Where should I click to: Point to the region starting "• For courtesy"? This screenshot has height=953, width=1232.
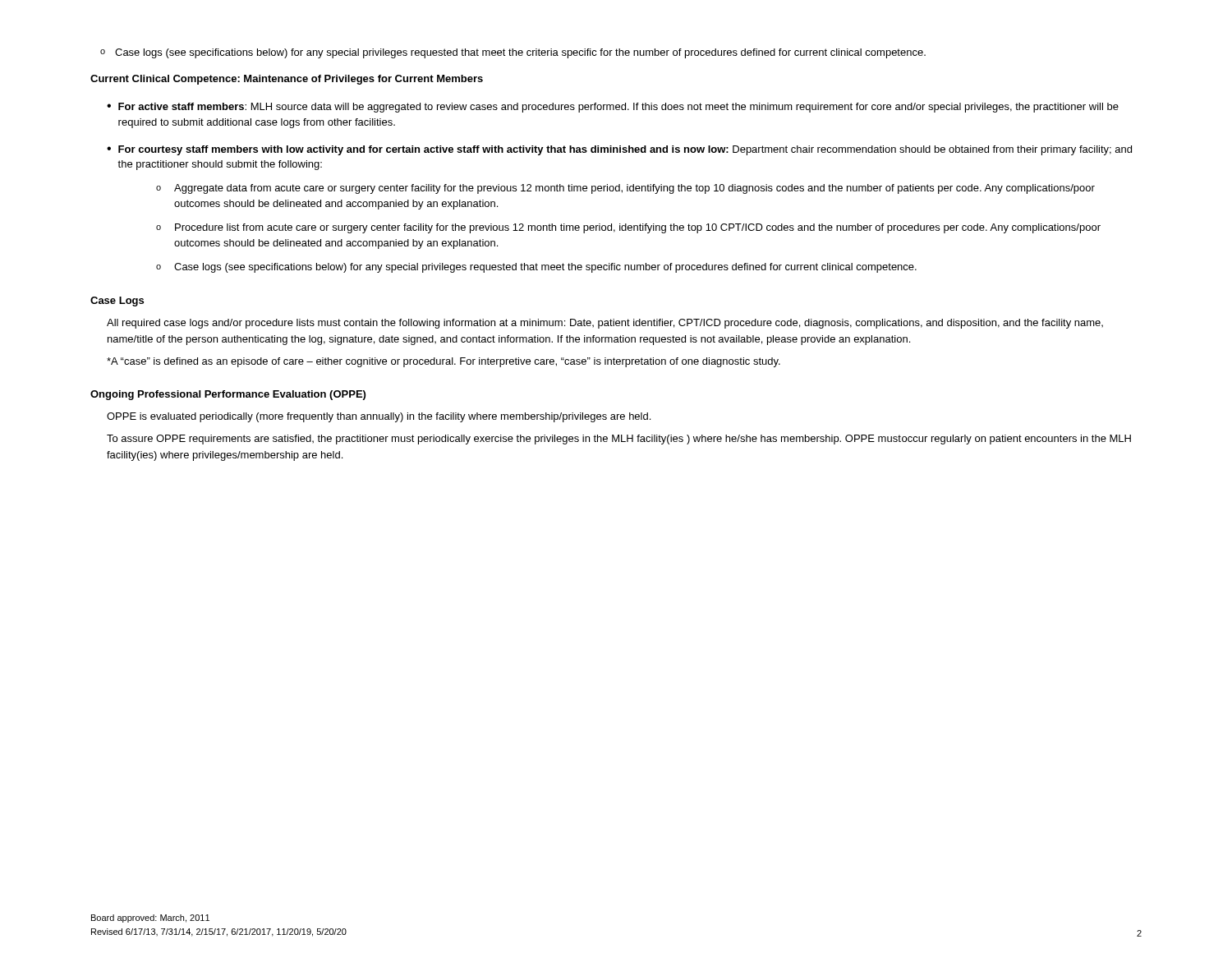coord(624,157)
